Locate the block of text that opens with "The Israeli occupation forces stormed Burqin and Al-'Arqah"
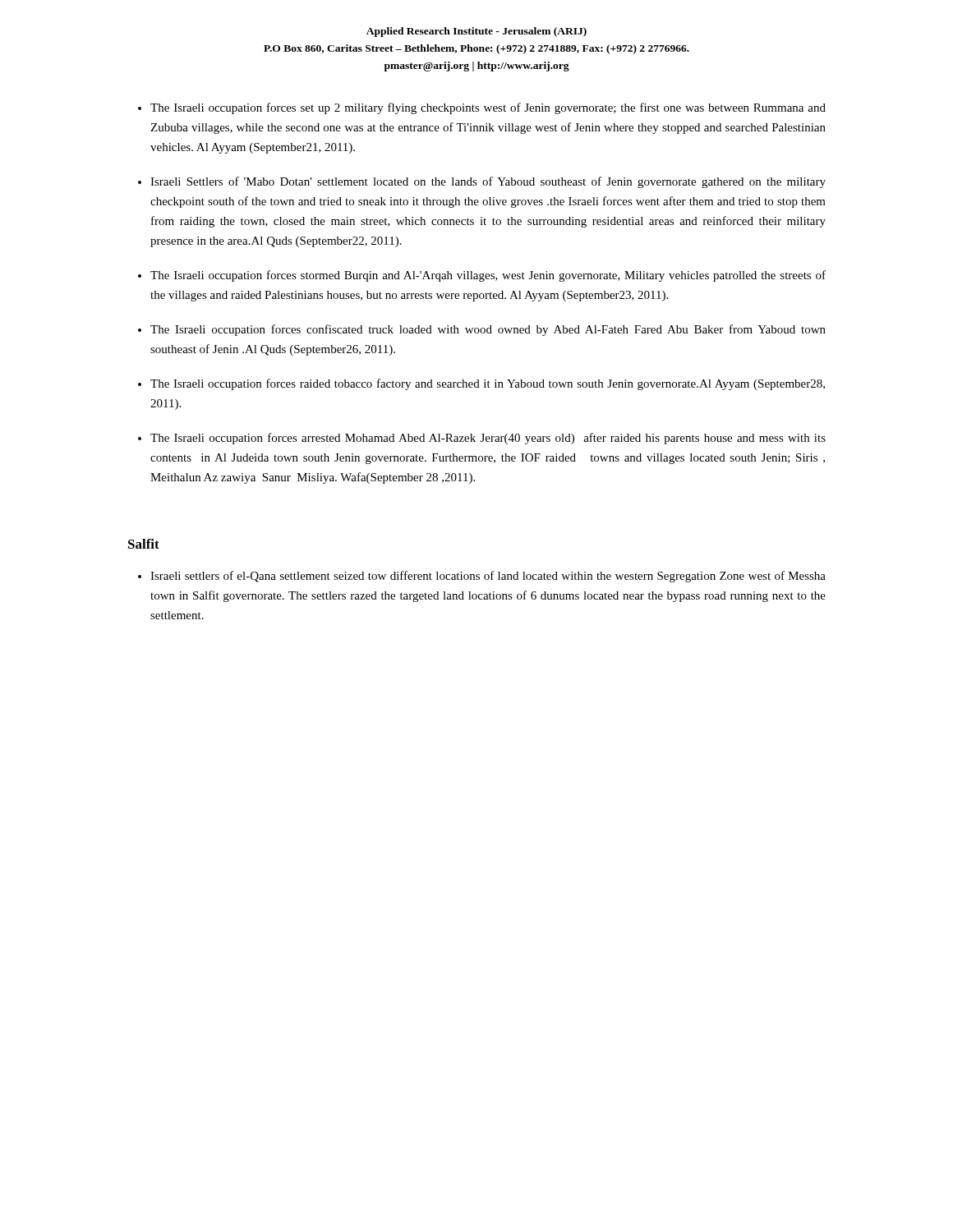Image resolution: width=953 pixels, height=1232 pixels. 488,285
